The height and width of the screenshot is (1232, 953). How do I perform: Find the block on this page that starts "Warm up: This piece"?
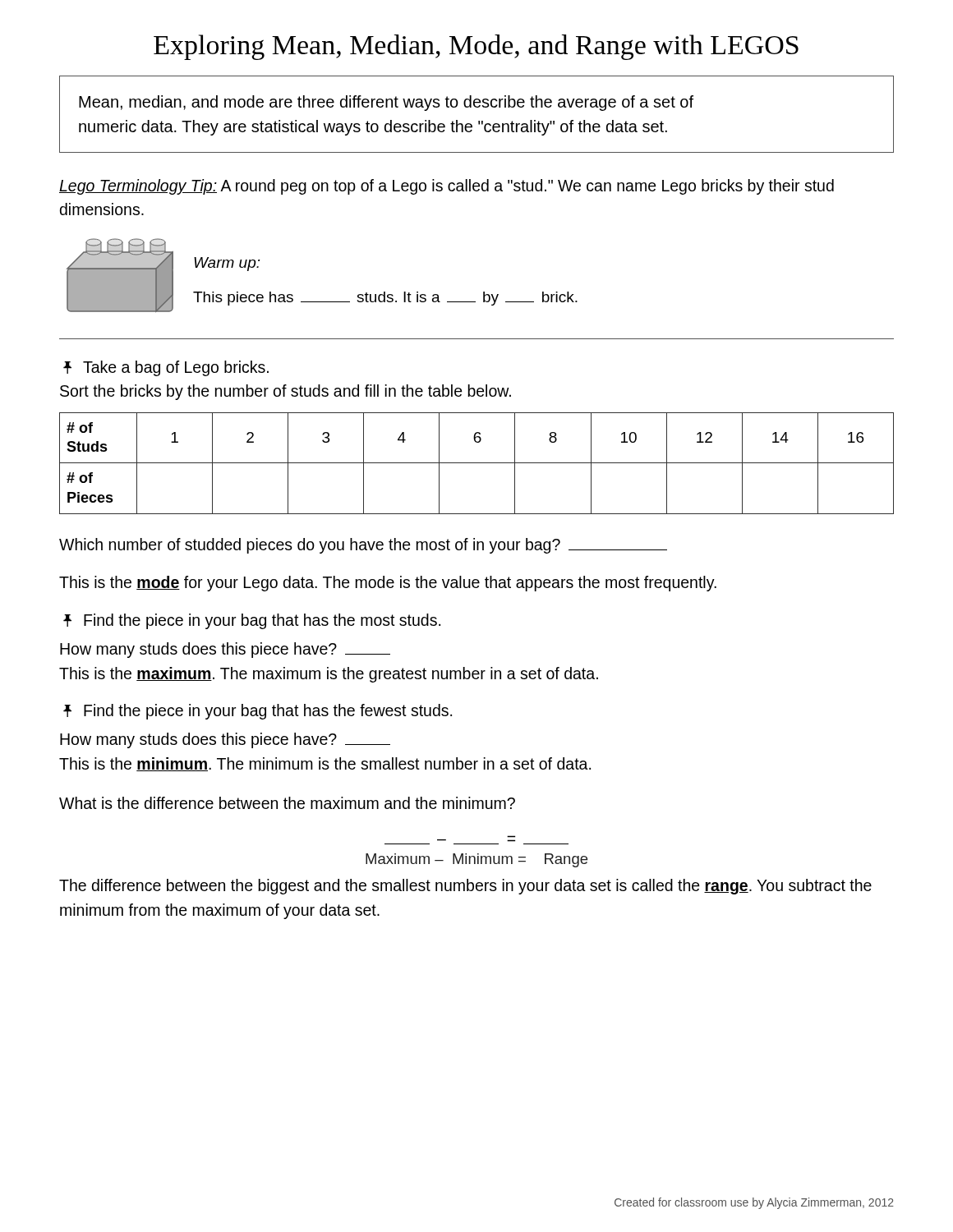(386, 280)
